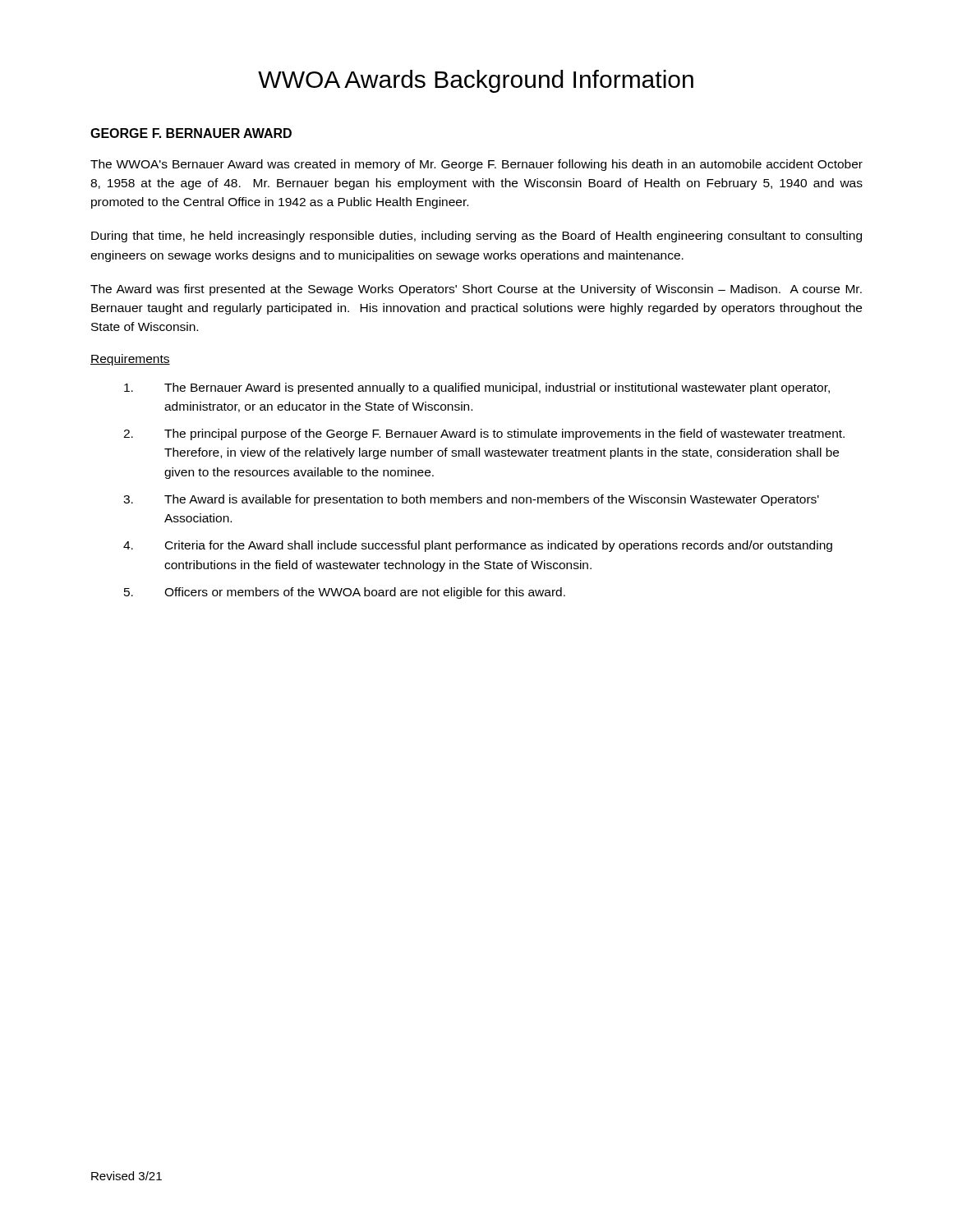Find the block starting "The Bernauer Award is presented"
Screen dimensions: 1232x953
(493, 396)
